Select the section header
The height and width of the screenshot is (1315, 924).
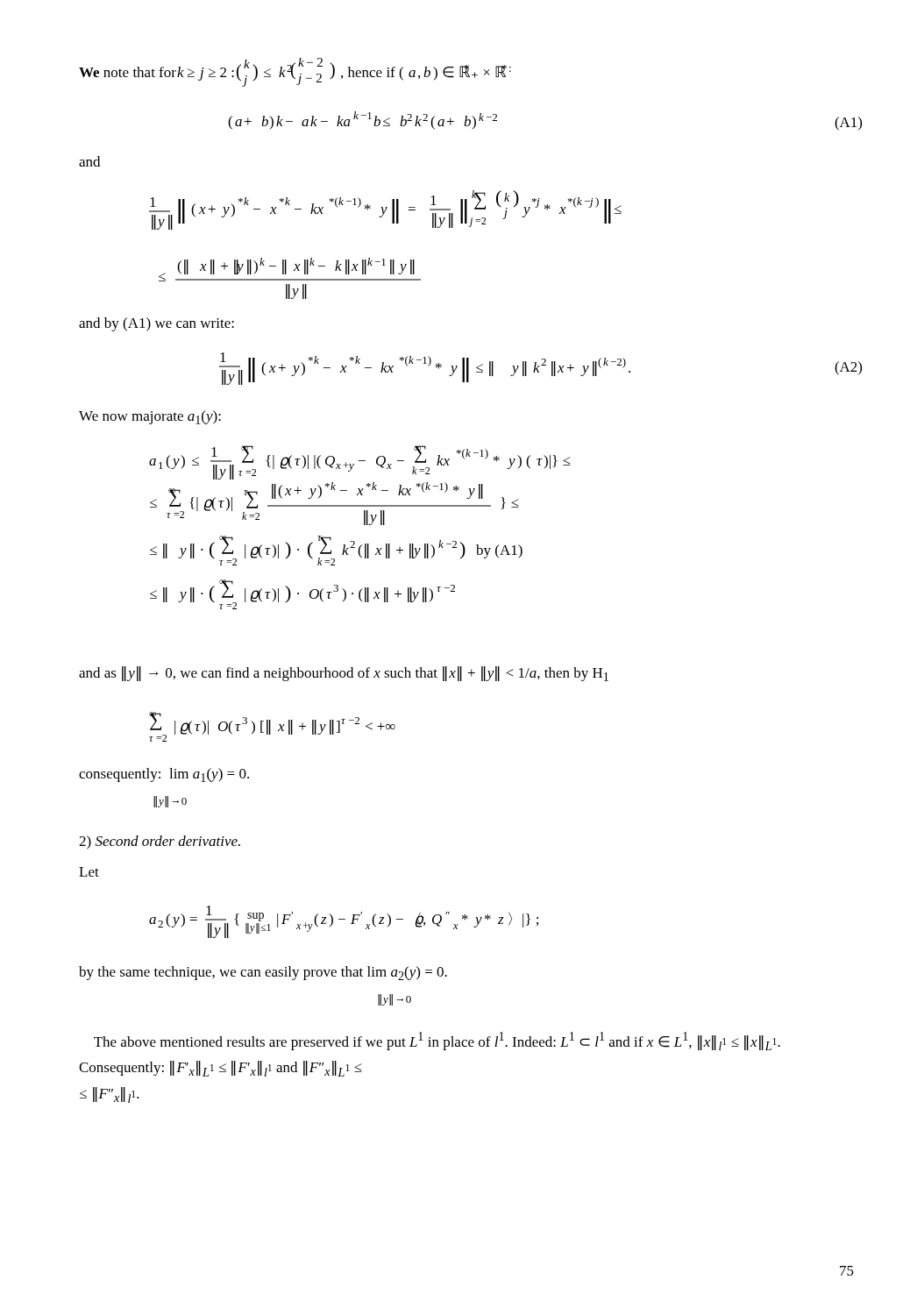160,841
